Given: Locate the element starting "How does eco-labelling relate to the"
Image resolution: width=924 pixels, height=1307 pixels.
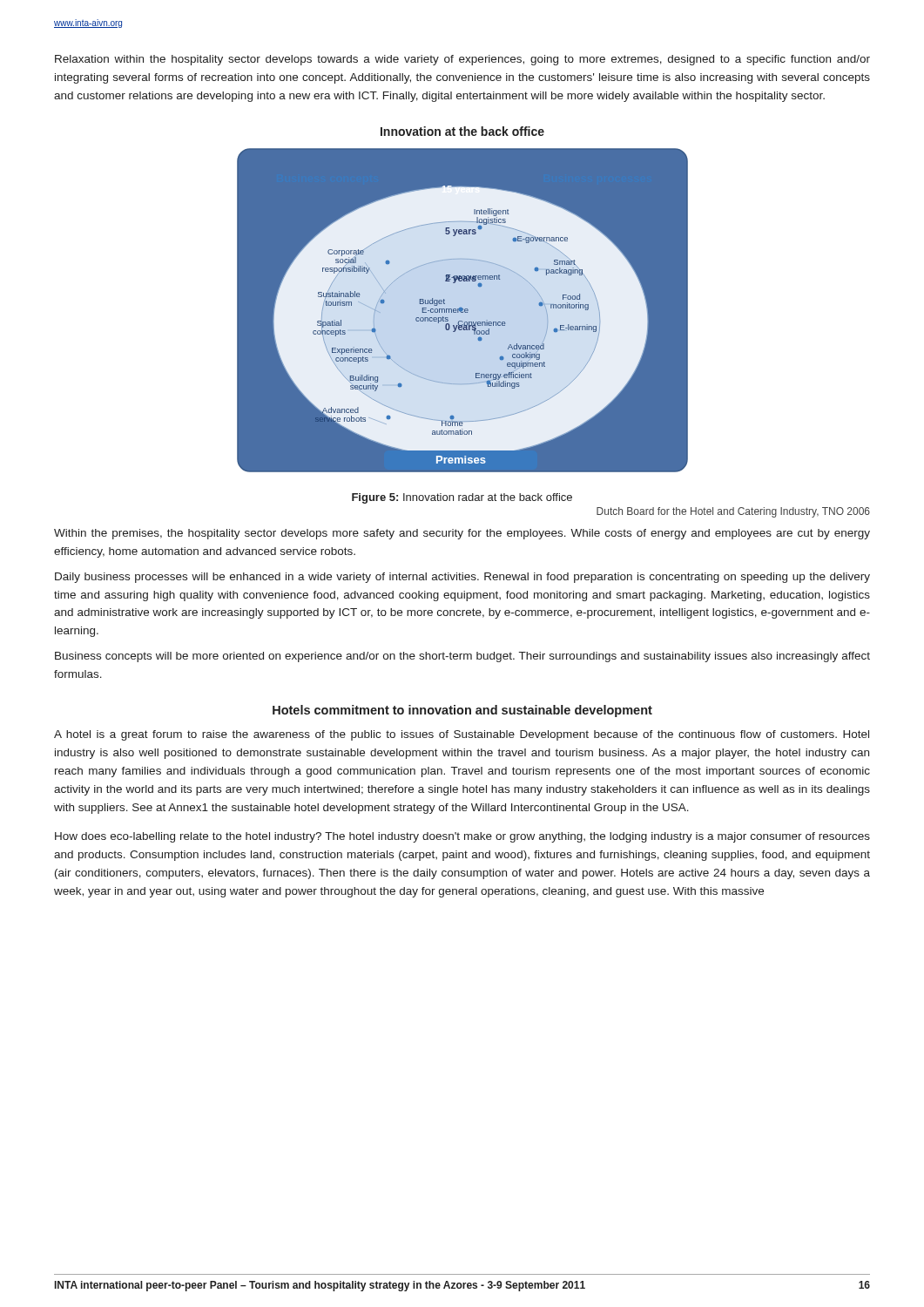Looking at the screenshot, I should tap(462, 864).
